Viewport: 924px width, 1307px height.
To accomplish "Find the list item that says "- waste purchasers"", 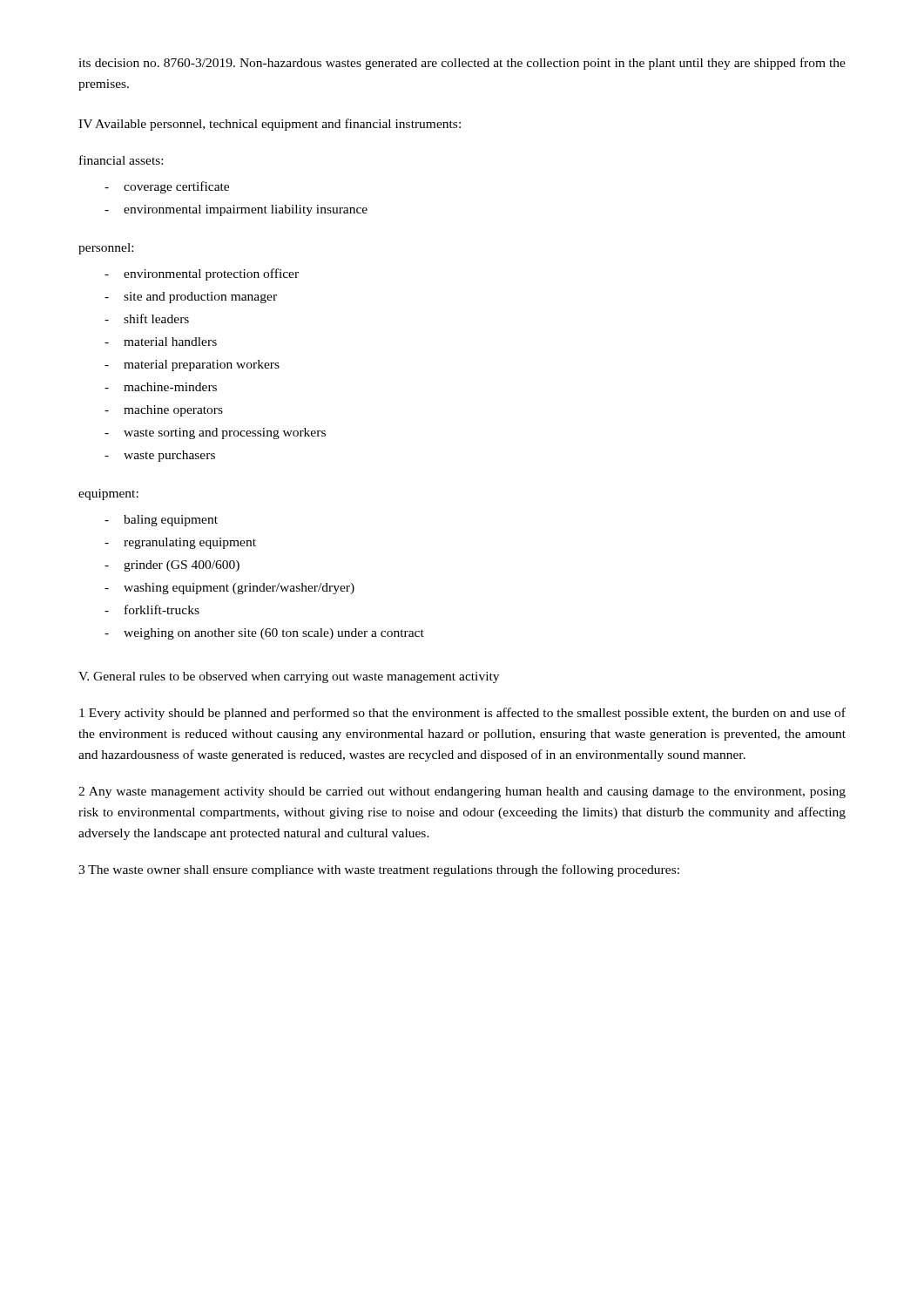I will click(160, 456).
